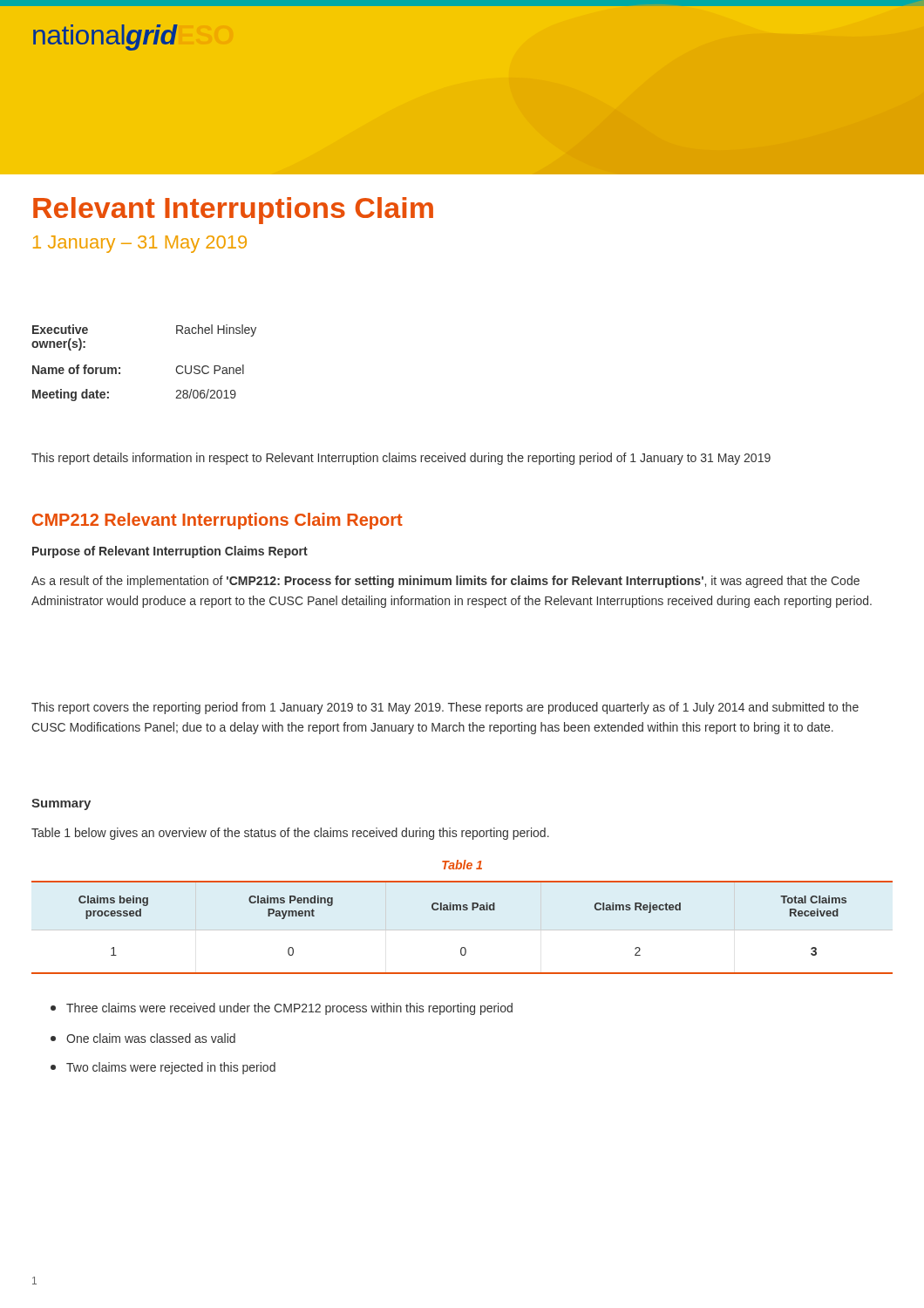Locate the text block containing "Table 1 below gives an overview"
Screen dimensions: 1308x924
tap(291, 833)
